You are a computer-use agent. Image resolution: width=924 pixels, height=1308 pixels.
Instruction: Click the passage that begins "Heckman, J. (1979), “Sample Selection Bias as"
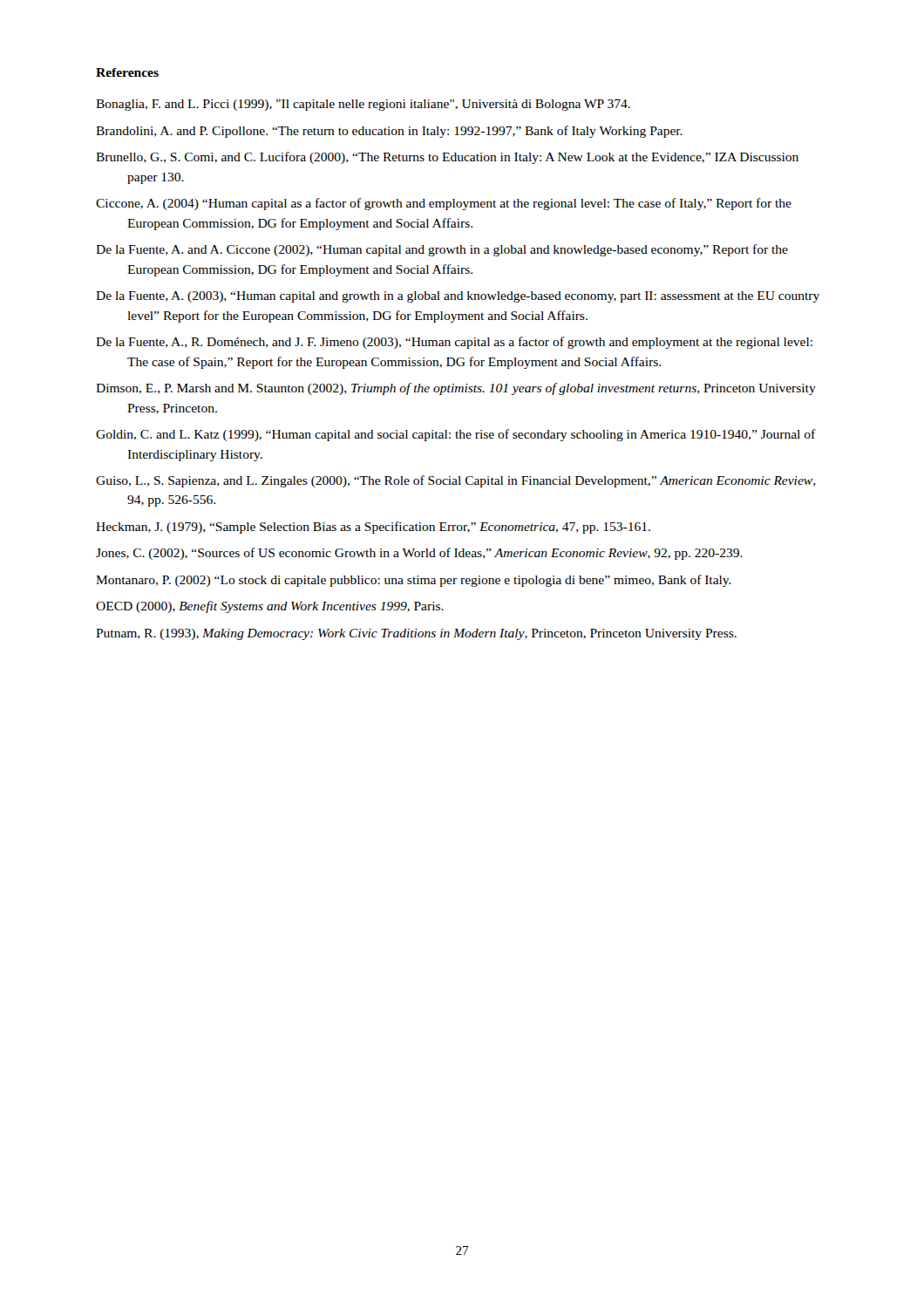coord(373,526)
